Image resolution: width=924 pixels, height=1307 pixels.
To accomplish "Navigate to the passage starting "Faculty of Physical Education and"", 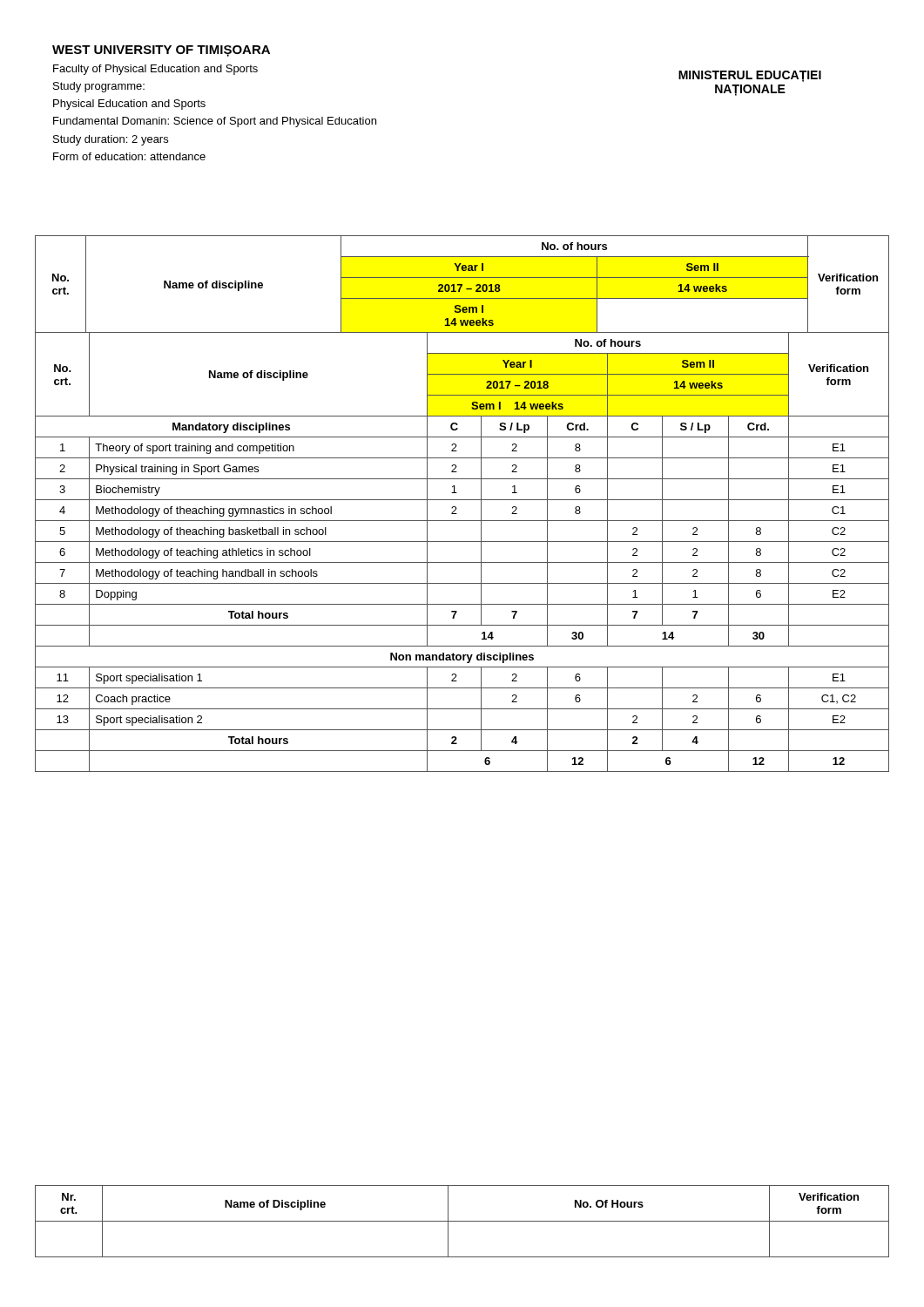I will 215,112.
